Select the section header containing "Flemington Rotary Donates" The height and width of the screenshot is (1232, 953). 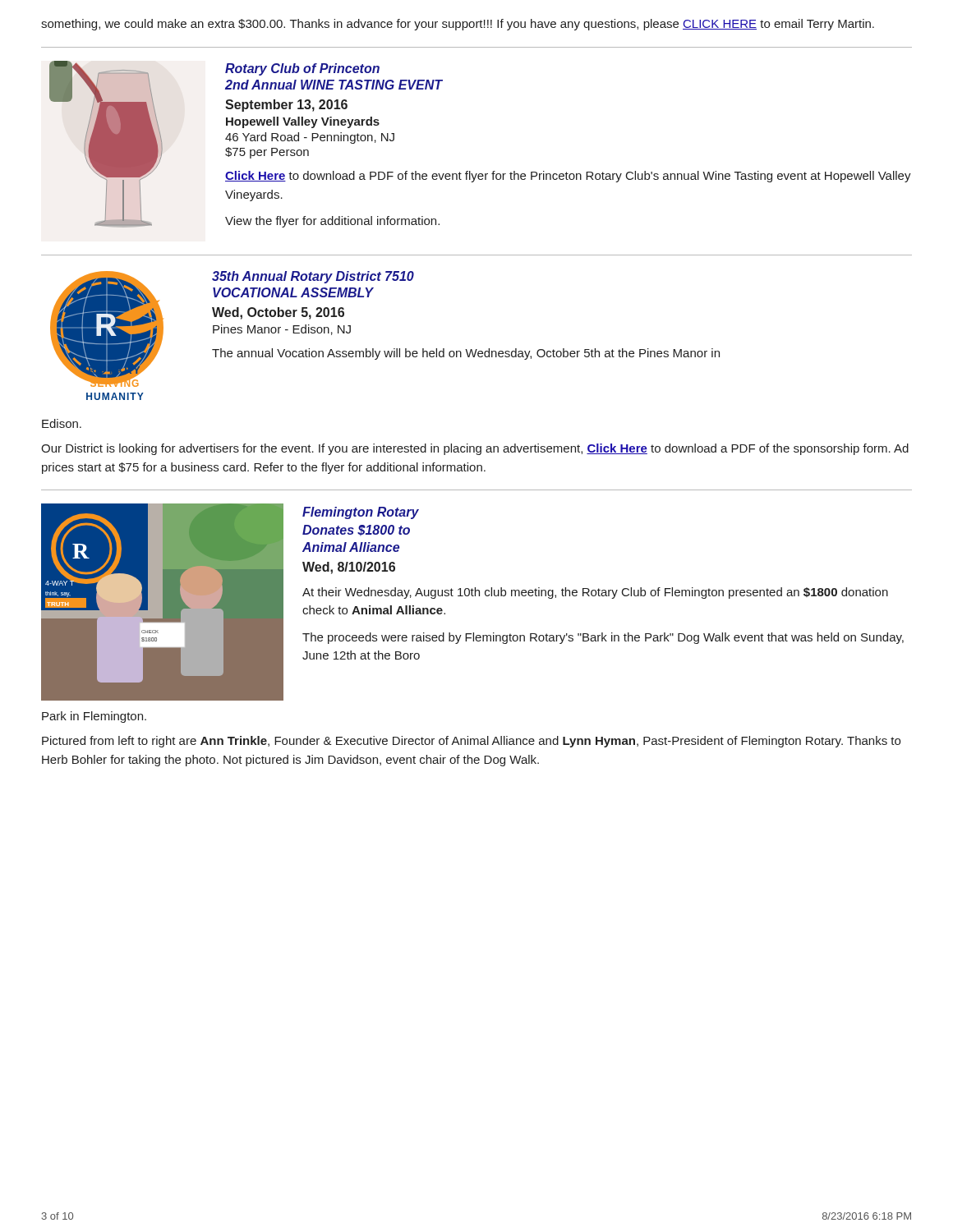coord(361,513)
